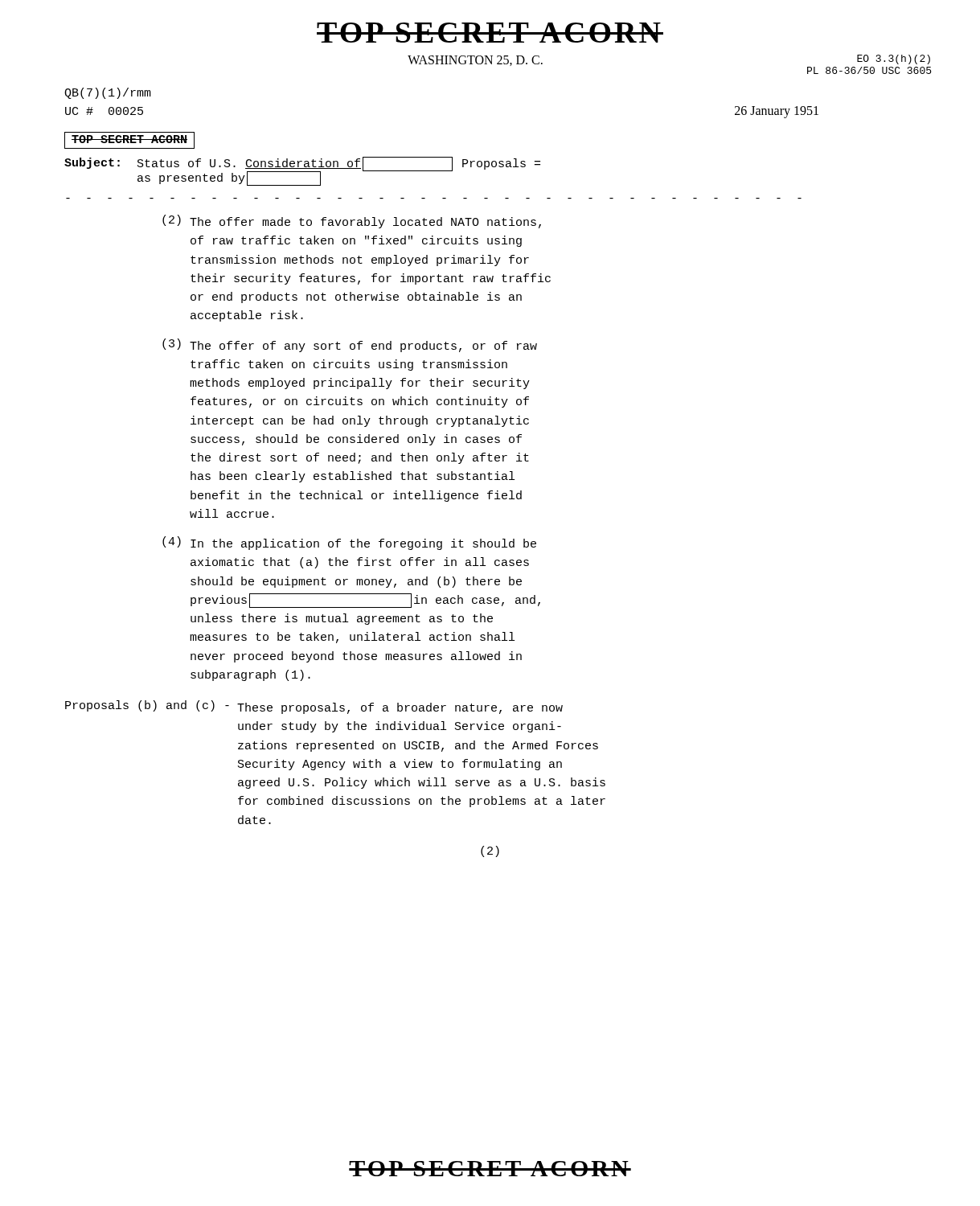This screenshot has height=1206, width=980.
Task: Select the text that says "UC # 00025 26 January 1951"
Action: coord(74,112)
